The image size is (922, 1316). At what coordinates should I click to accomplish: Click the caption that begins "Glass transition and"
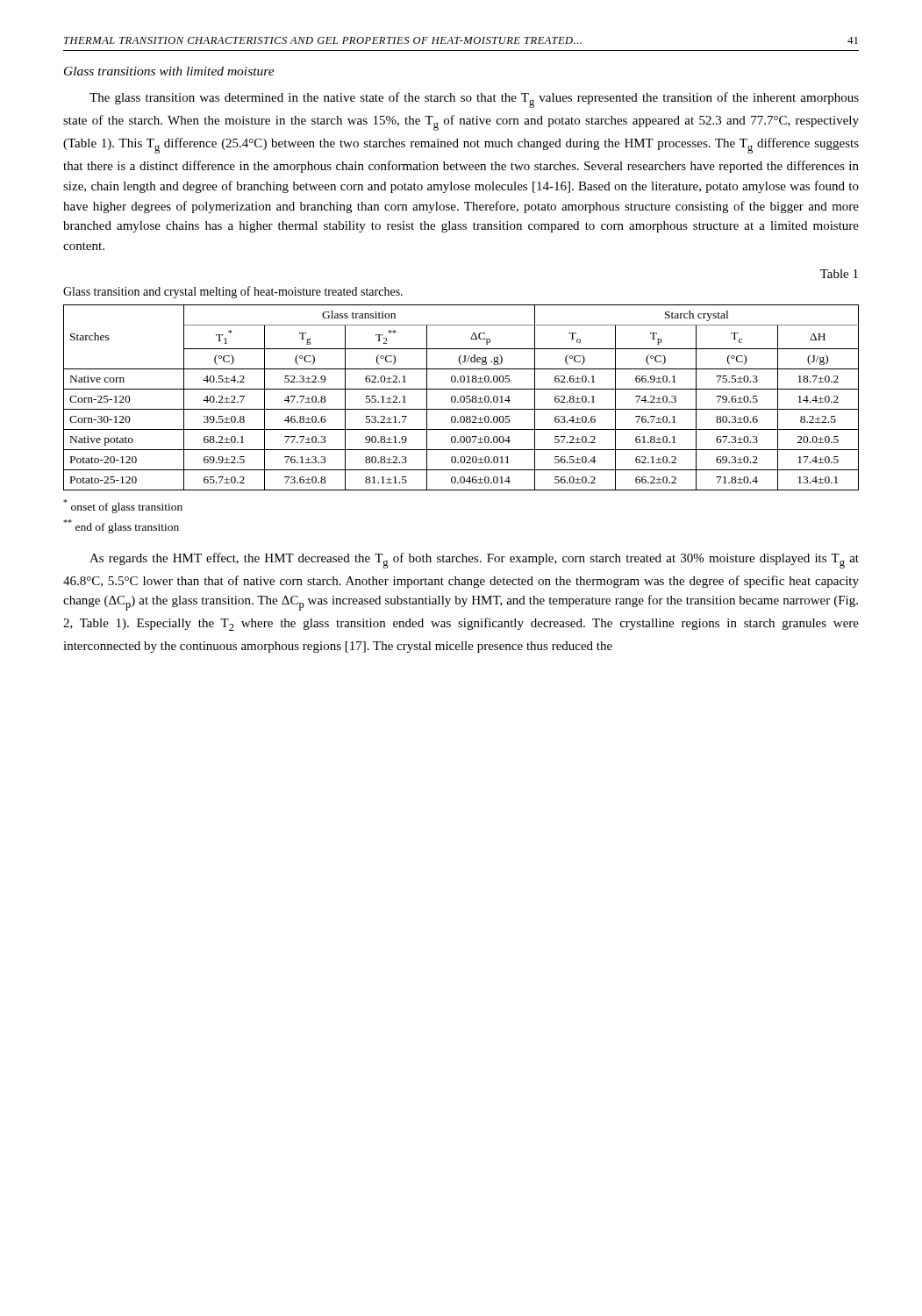[x=233, y=292]
